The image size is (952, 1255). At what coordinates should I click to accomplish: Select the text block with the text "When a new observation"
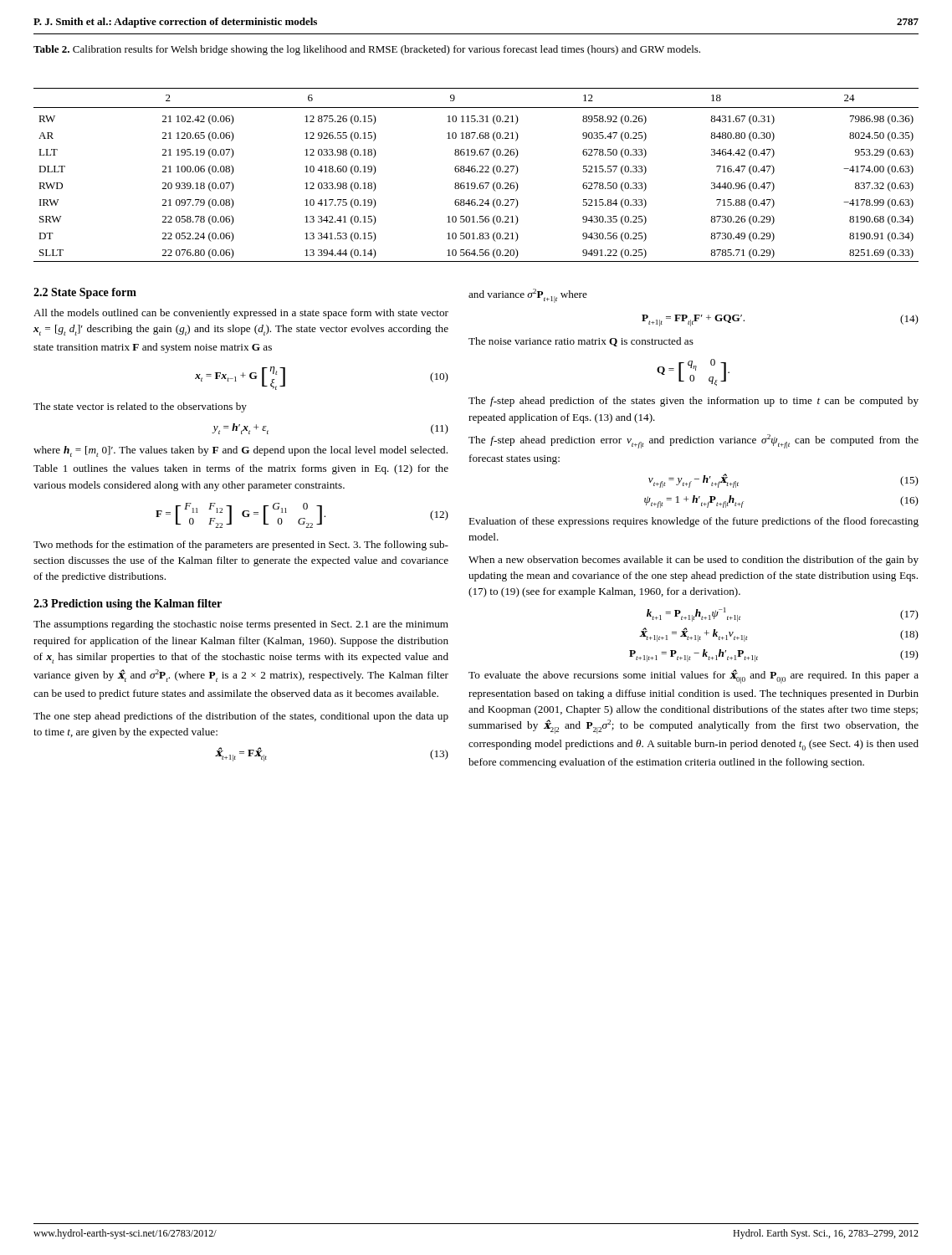pos(694,575)
